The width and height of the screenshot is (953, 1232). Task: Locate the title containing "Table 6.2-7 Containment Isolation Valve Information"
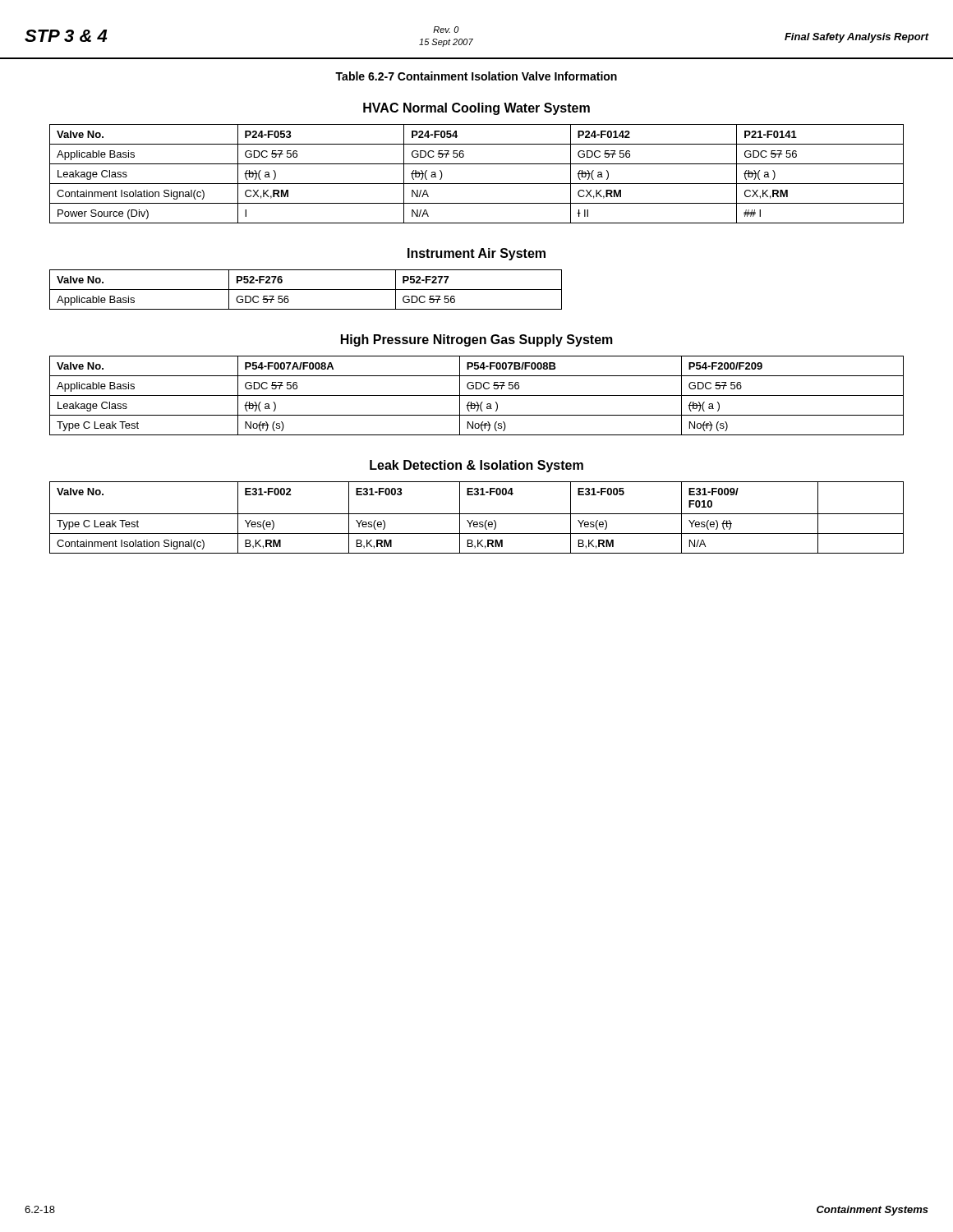476,76
